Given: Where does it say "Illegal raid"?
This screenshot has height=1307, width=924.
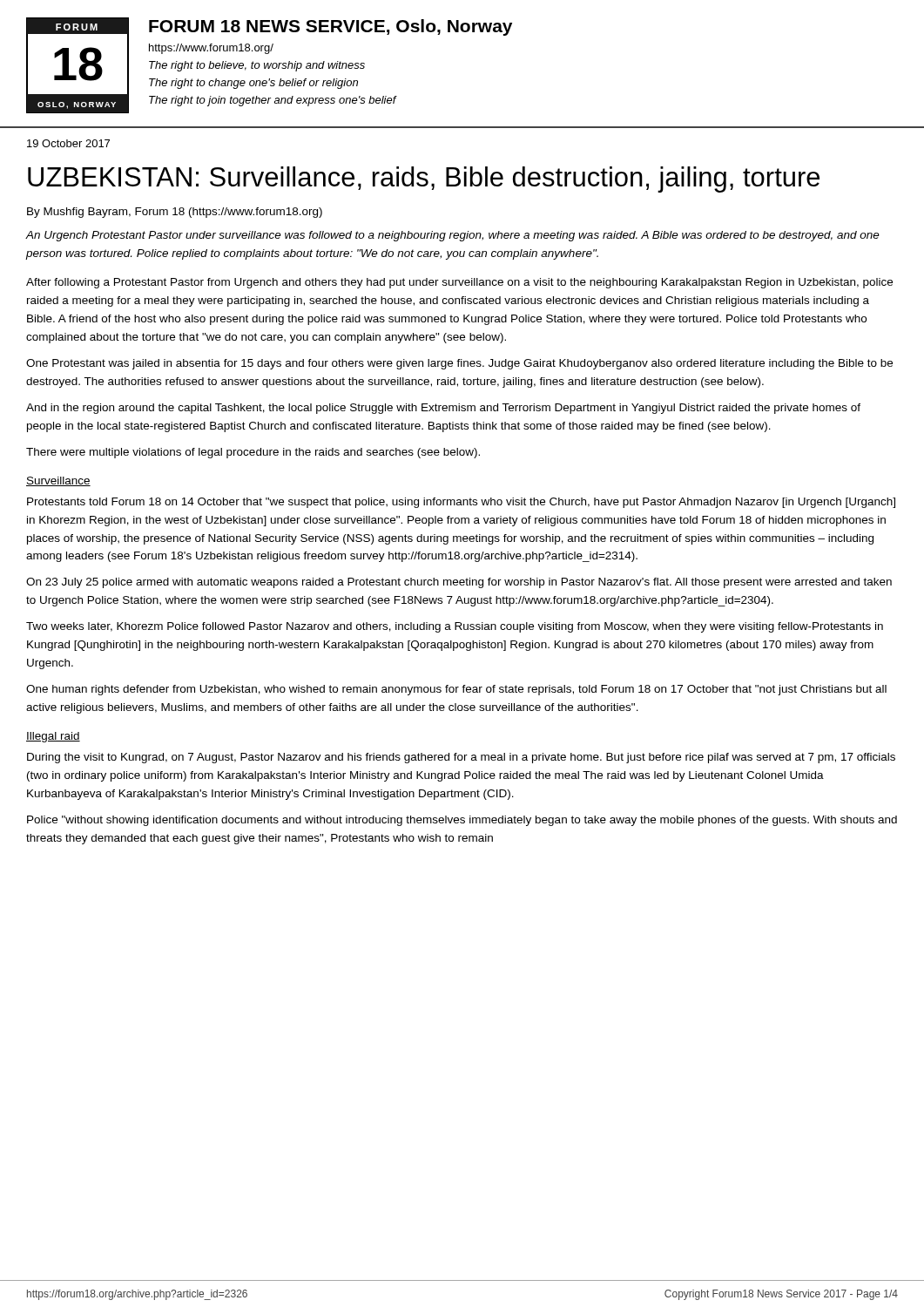Looking at the screenshot, I should tap(53, 736).
